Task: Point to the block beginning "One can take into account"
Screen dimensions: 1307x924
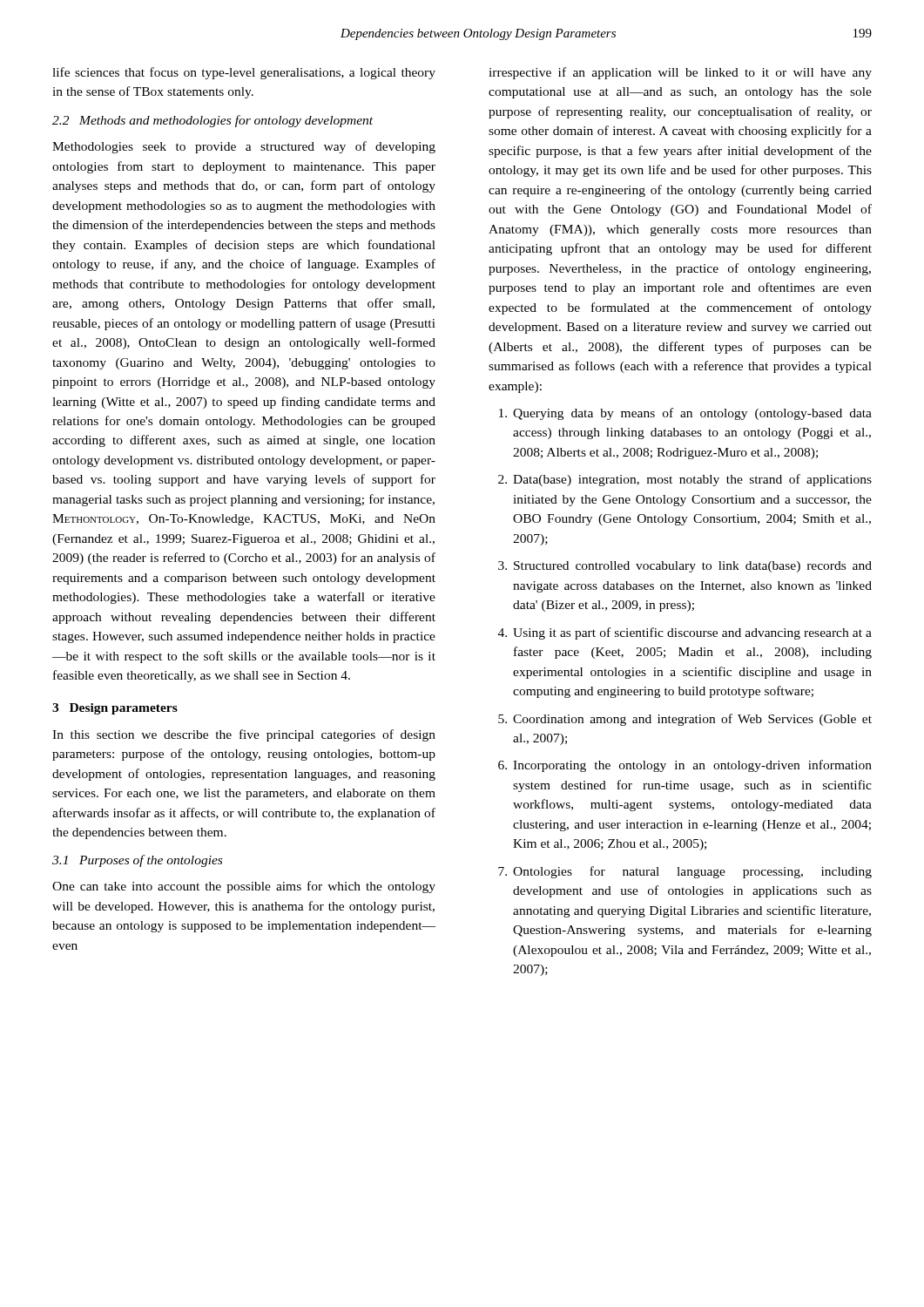Action: (x=244, y=916)
